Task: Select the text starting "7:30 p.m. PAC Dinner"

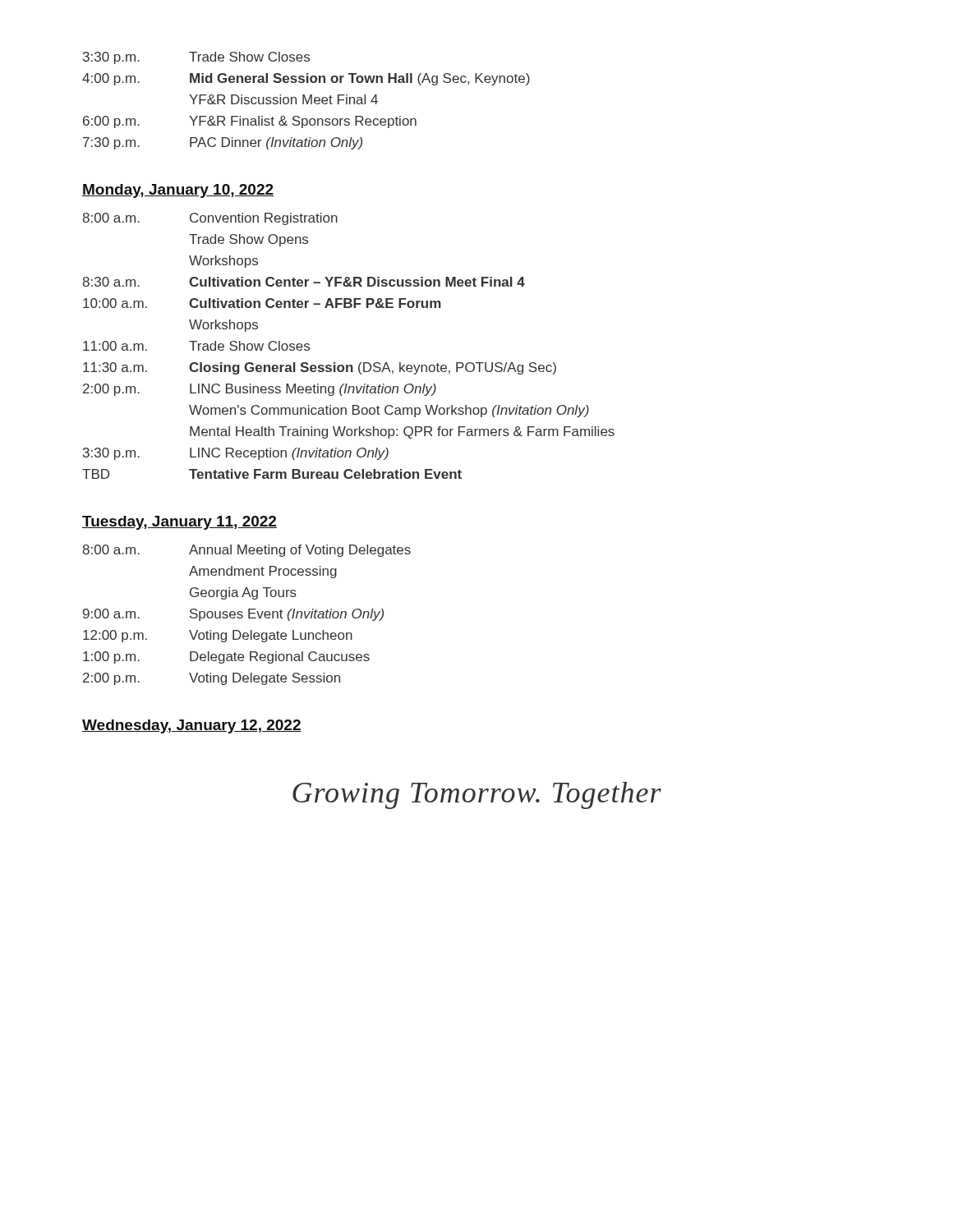Action: point(223,143)
